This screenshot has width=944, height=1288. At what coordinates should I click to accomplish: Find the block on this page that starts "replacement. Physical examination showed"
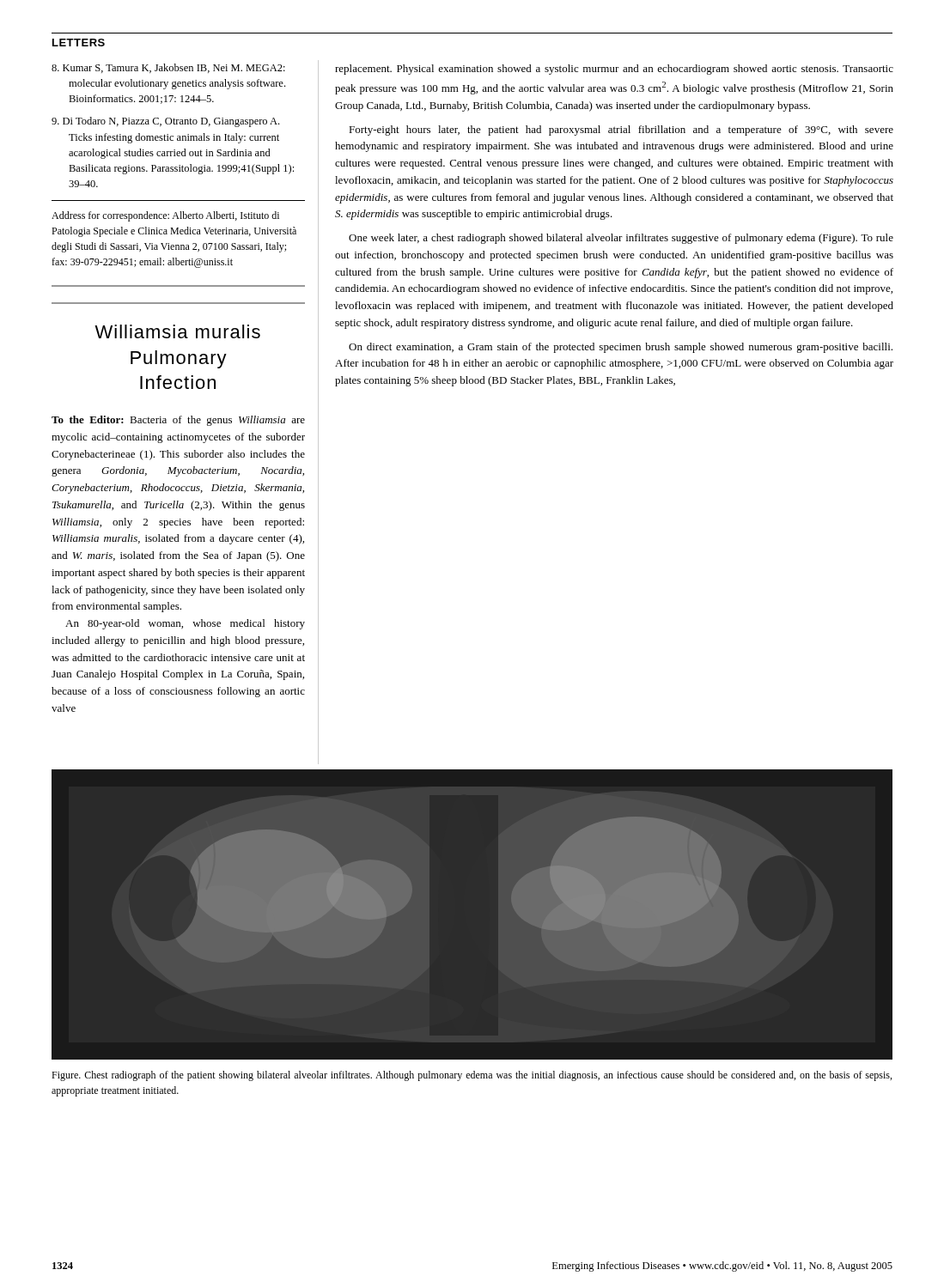pyautogui.click(x=614, y=224)
